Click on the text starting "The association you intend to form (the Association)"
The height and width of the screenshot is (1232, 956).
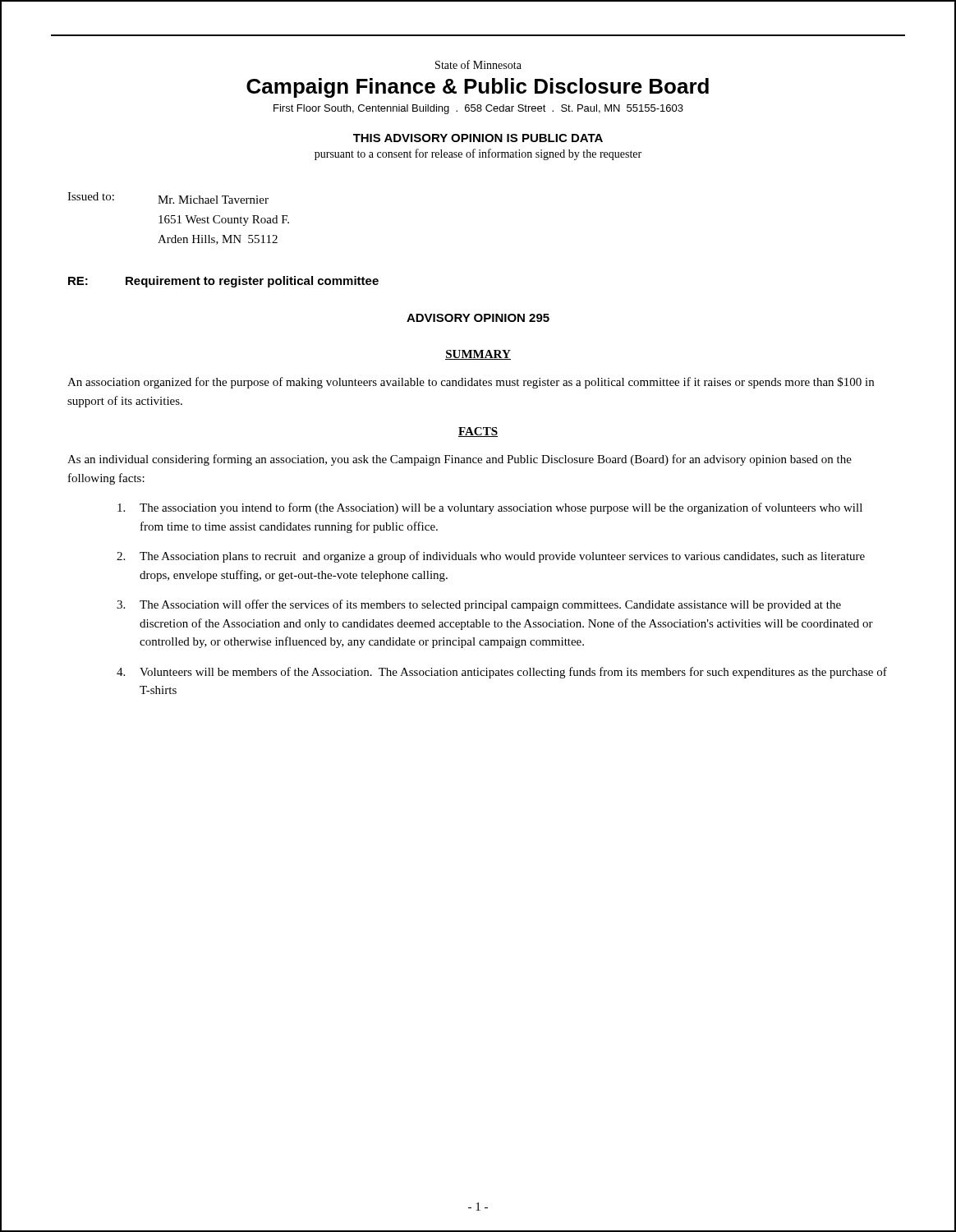[x=503, y=517]
